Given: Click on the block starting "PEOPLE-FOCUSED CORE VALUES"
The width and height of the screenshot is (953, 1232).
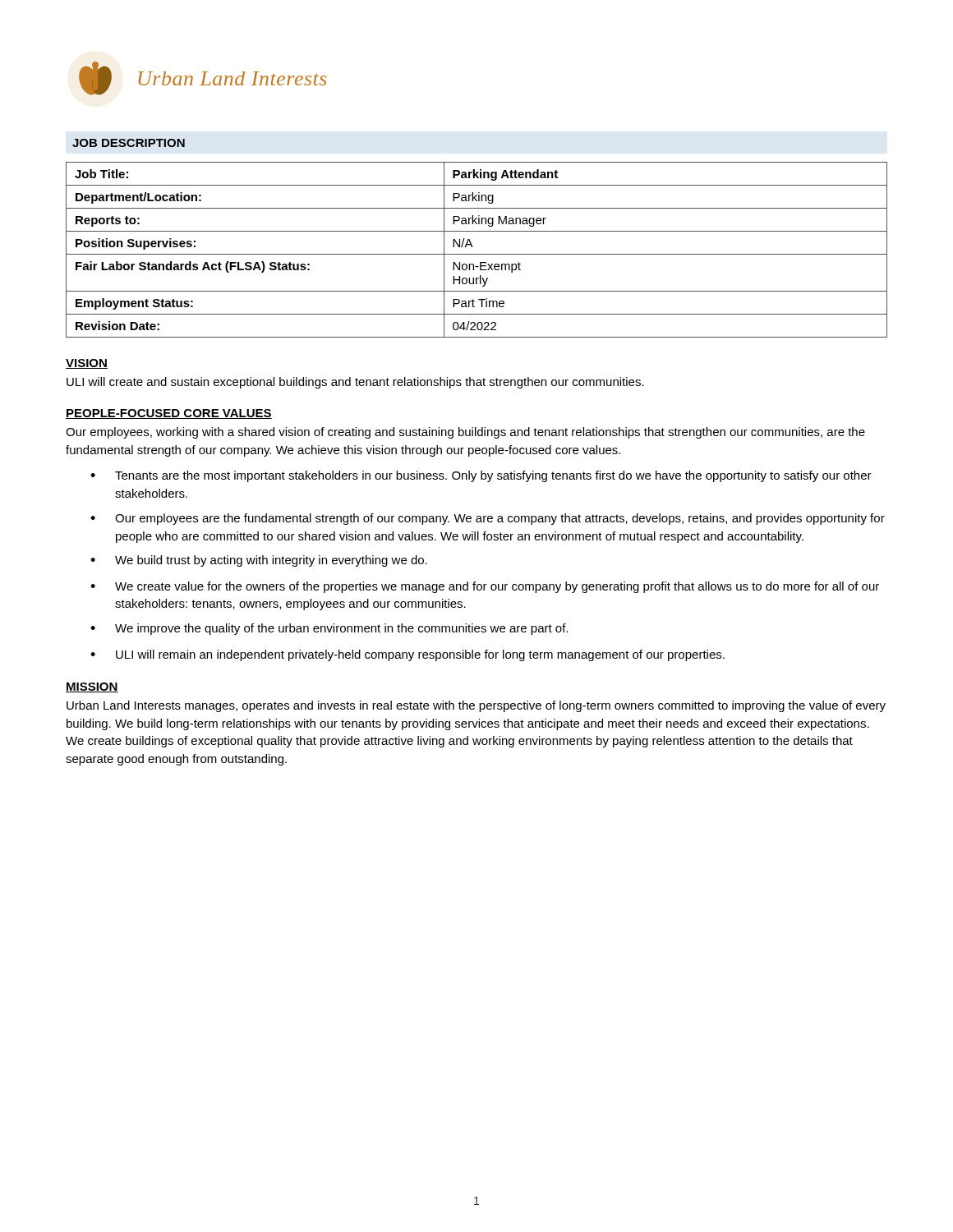Looking at the screenshot, I should click(x=169, y=413).
